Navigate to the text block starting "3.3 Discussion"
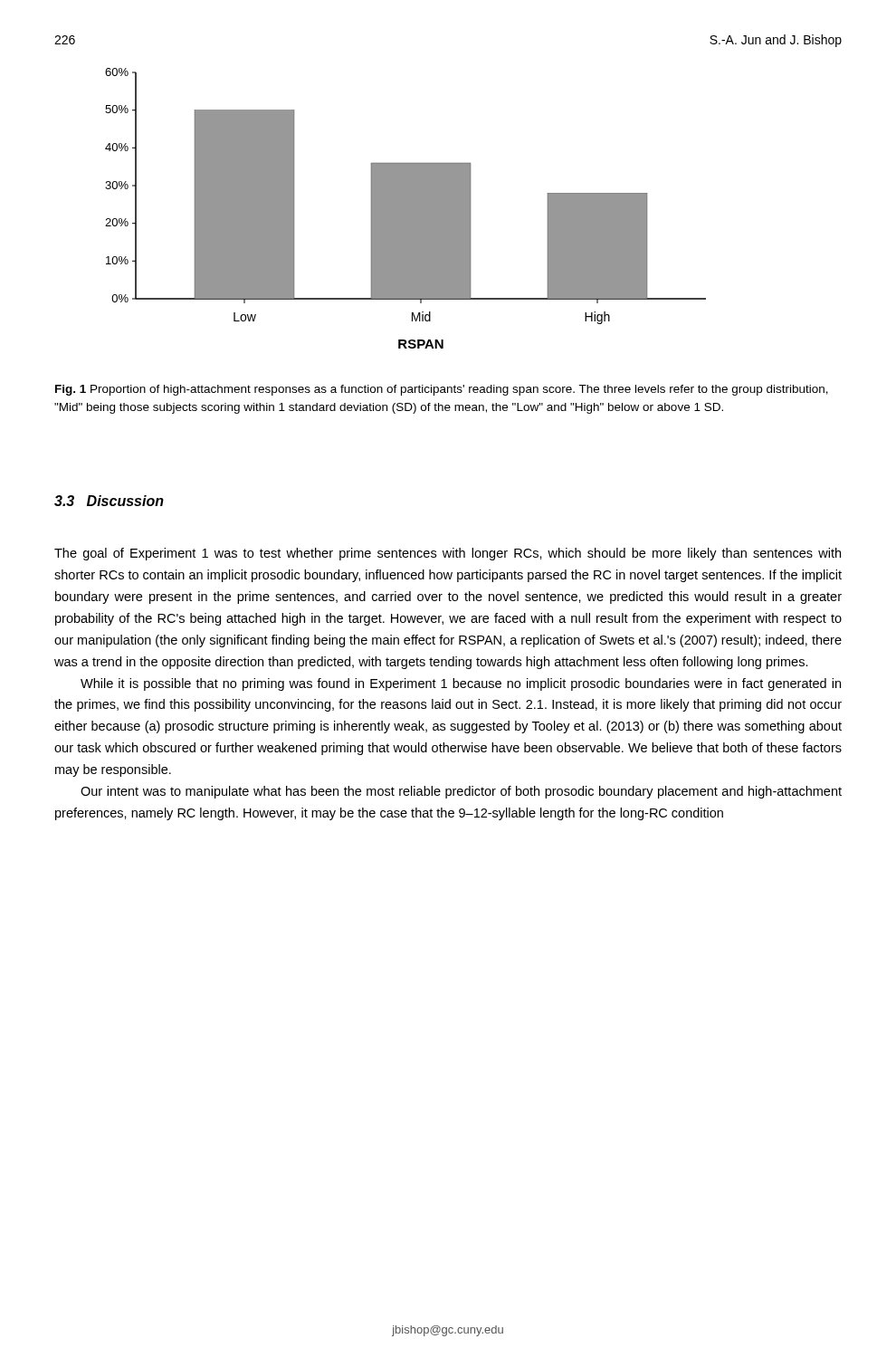This screenshot has height=1358, width=896. (109, 501)
